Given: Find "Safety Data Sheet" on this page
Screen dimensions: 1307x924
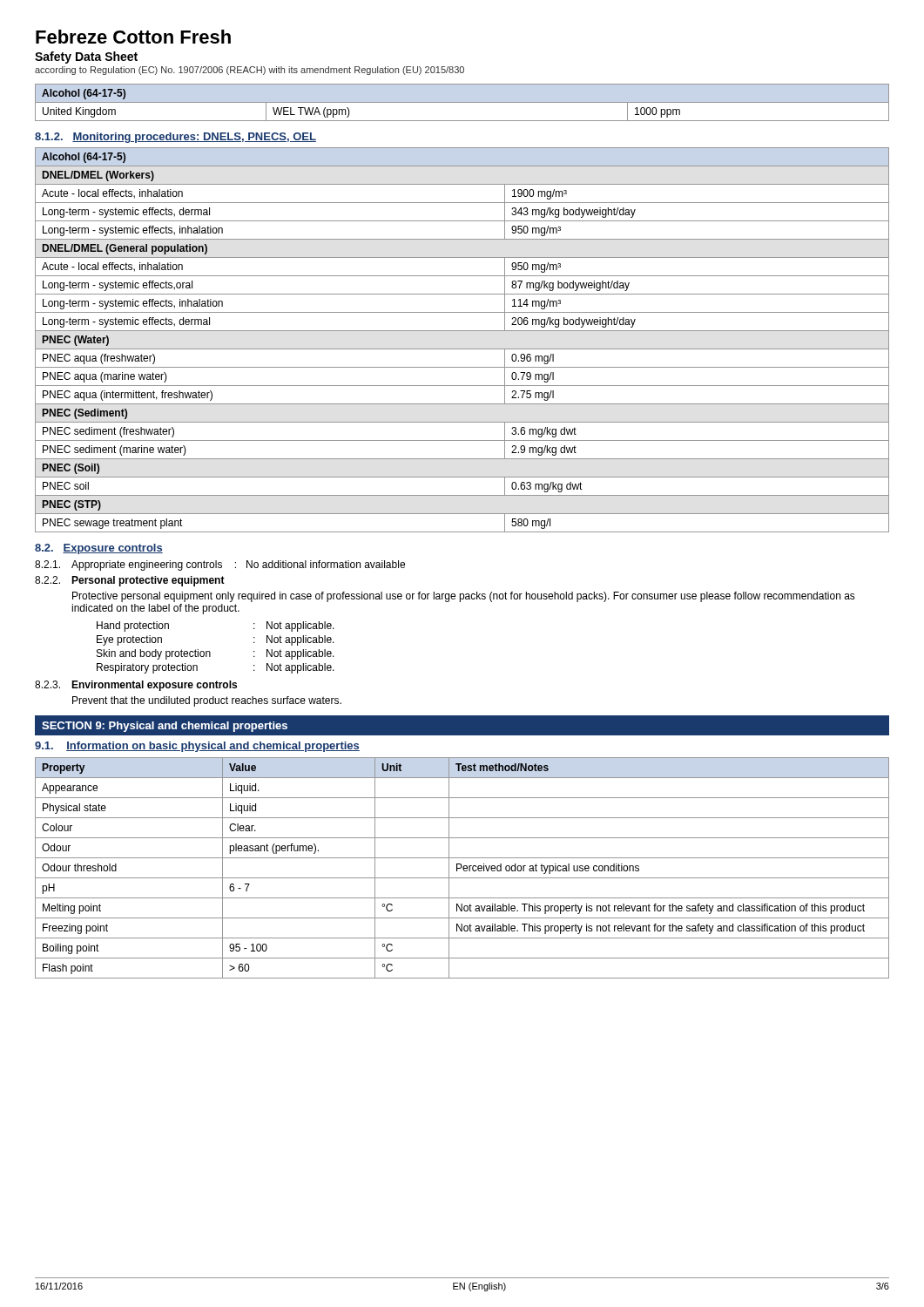Looking at the screenshot, I should tap(86, 57).
